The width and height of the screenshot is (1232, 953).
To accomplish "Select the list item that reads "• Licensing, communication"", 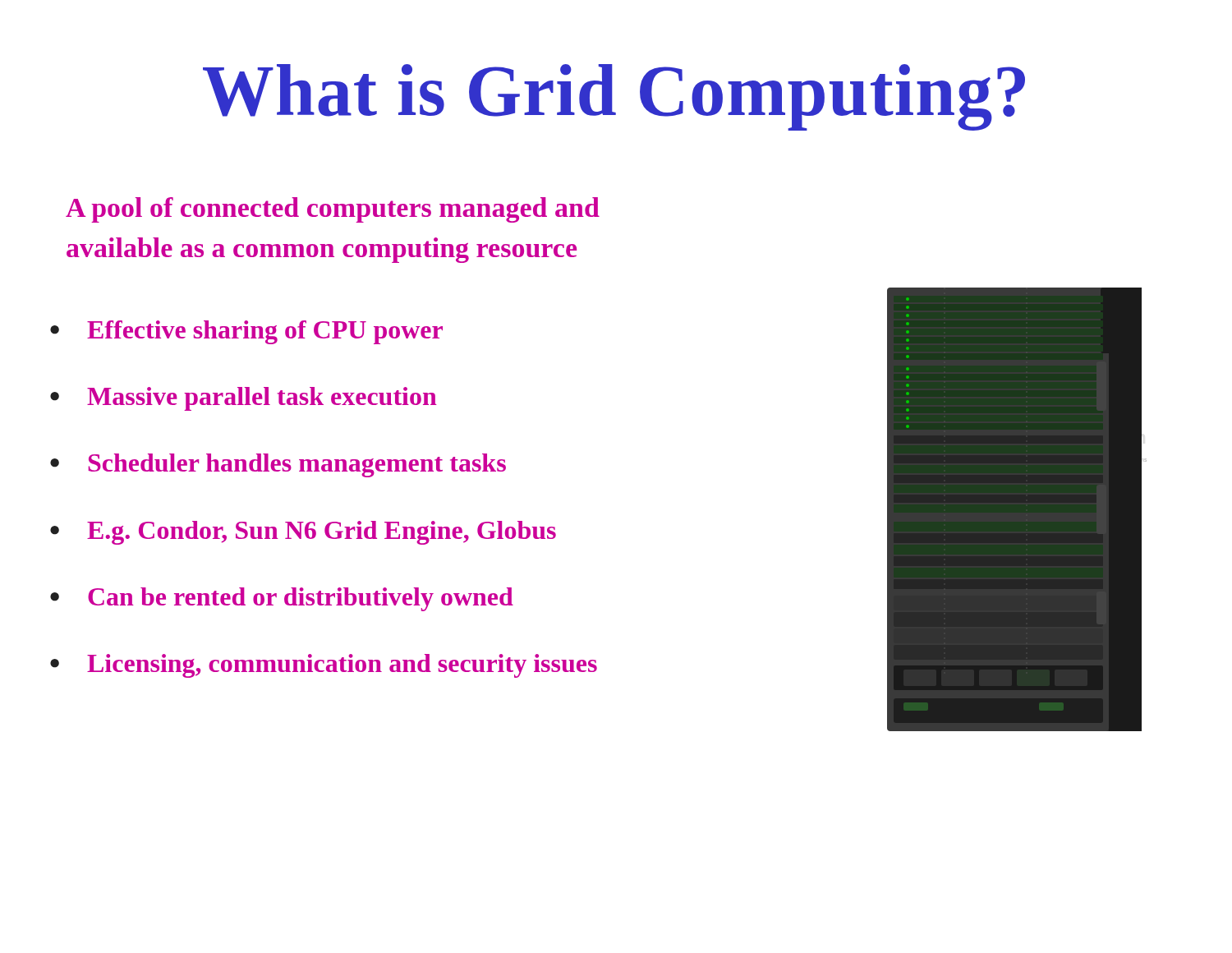I will tap(323, 663).
